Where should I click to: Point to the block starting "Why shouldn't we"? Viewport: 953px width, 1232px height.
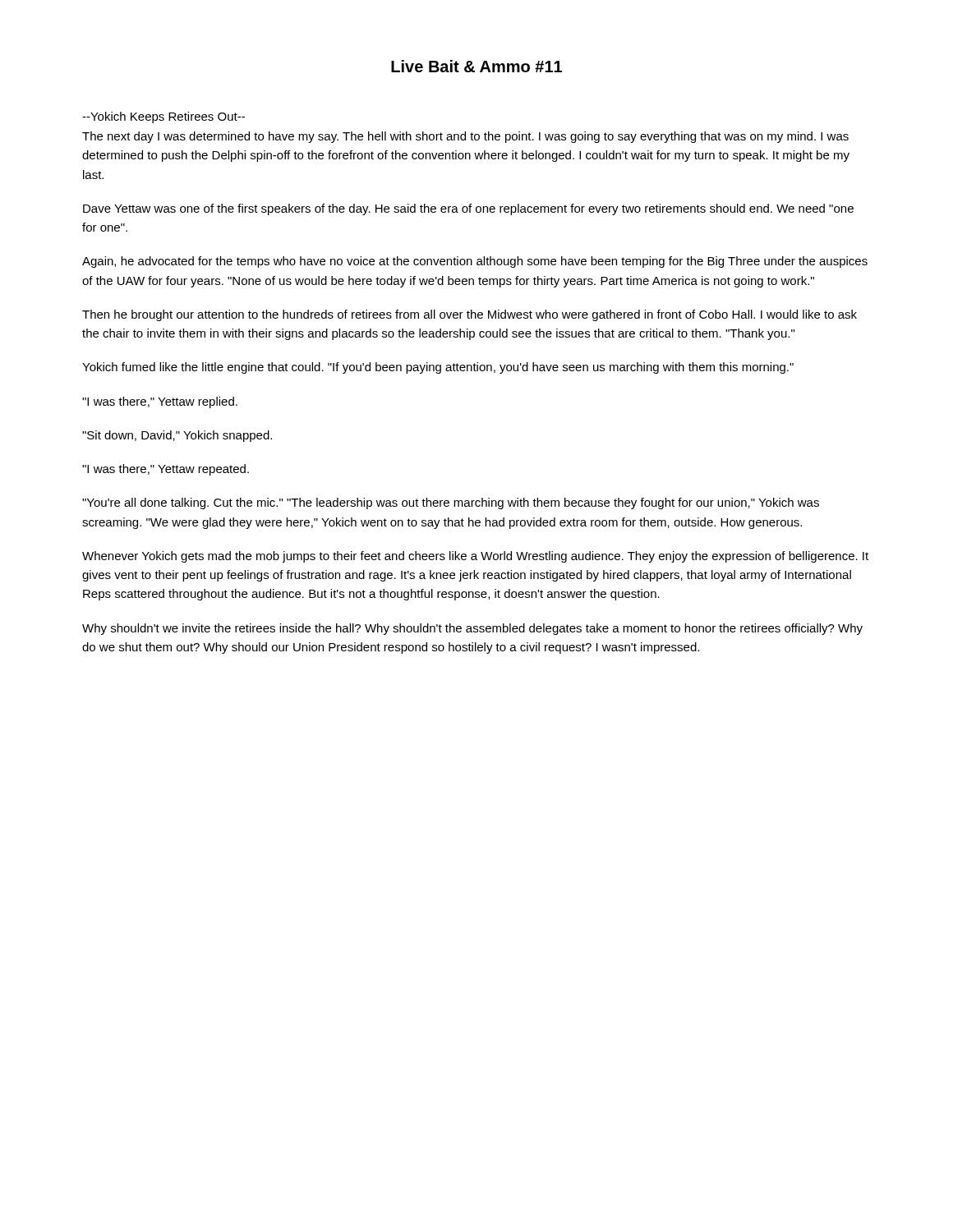[x=472, y=637]
